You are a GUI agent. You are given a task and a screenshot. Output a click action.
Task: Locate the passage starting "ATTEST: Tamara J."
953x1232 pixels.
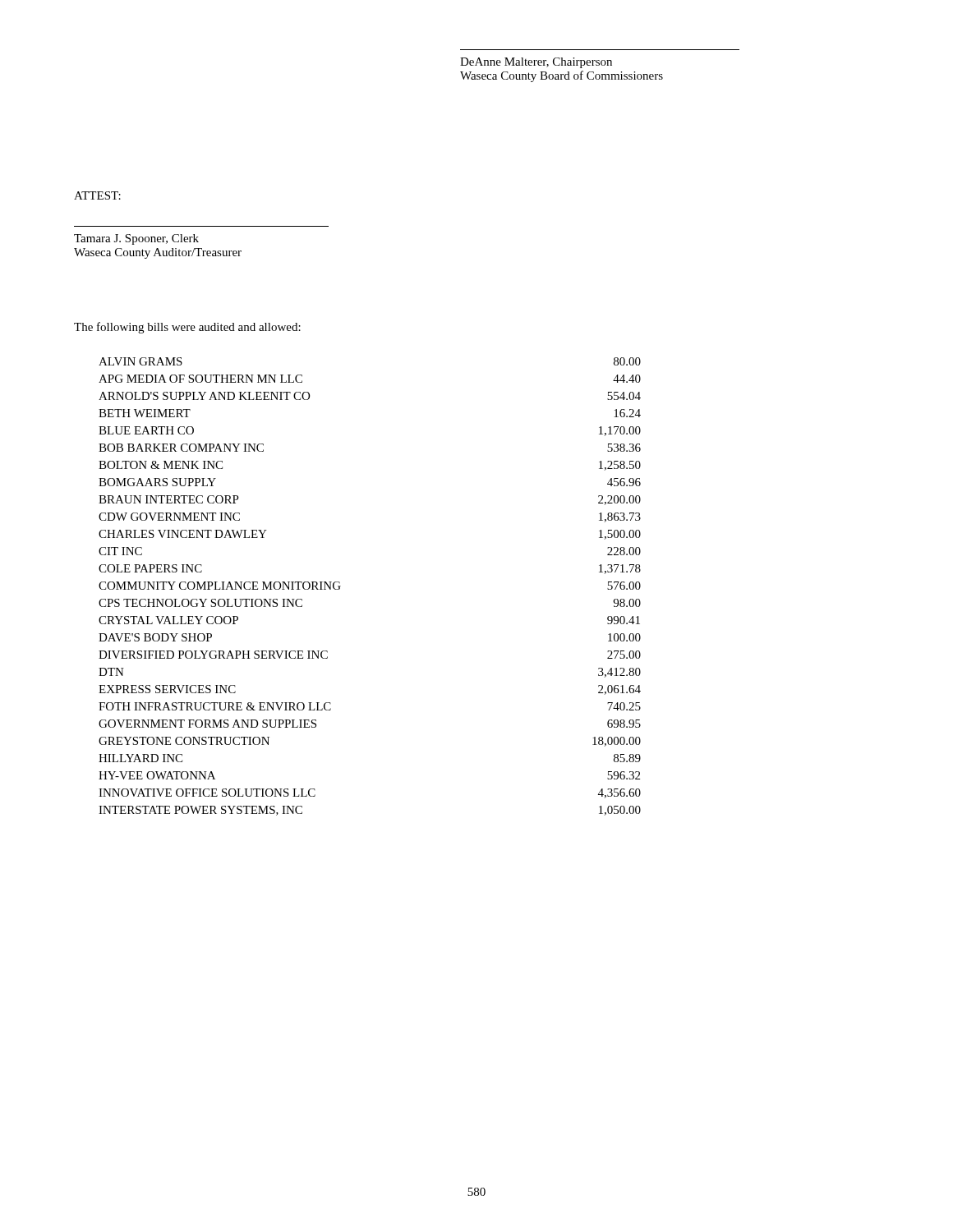[238, 224]
